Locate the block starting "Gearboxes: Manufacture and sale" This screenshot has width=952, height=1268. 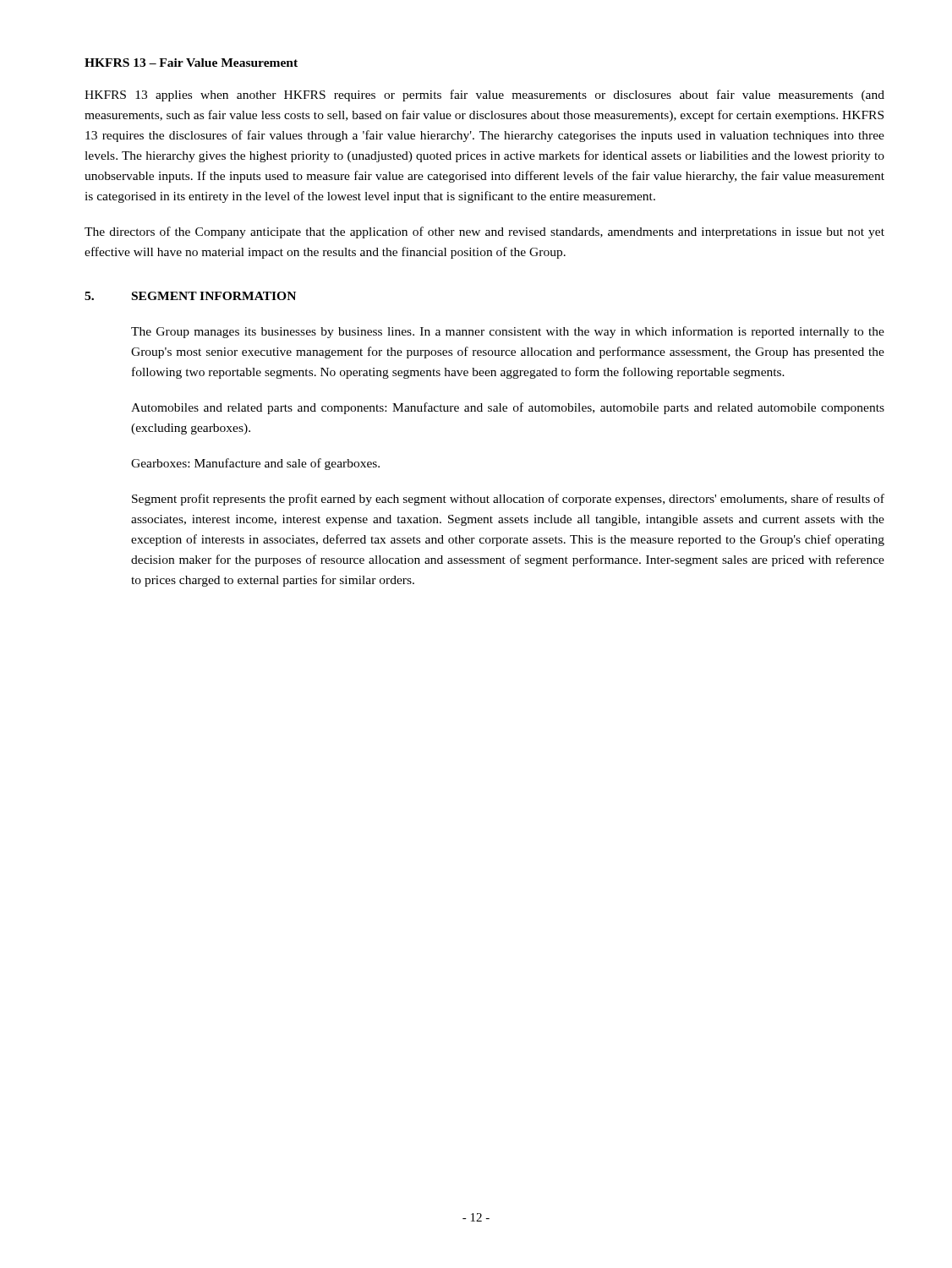point(256,463)
